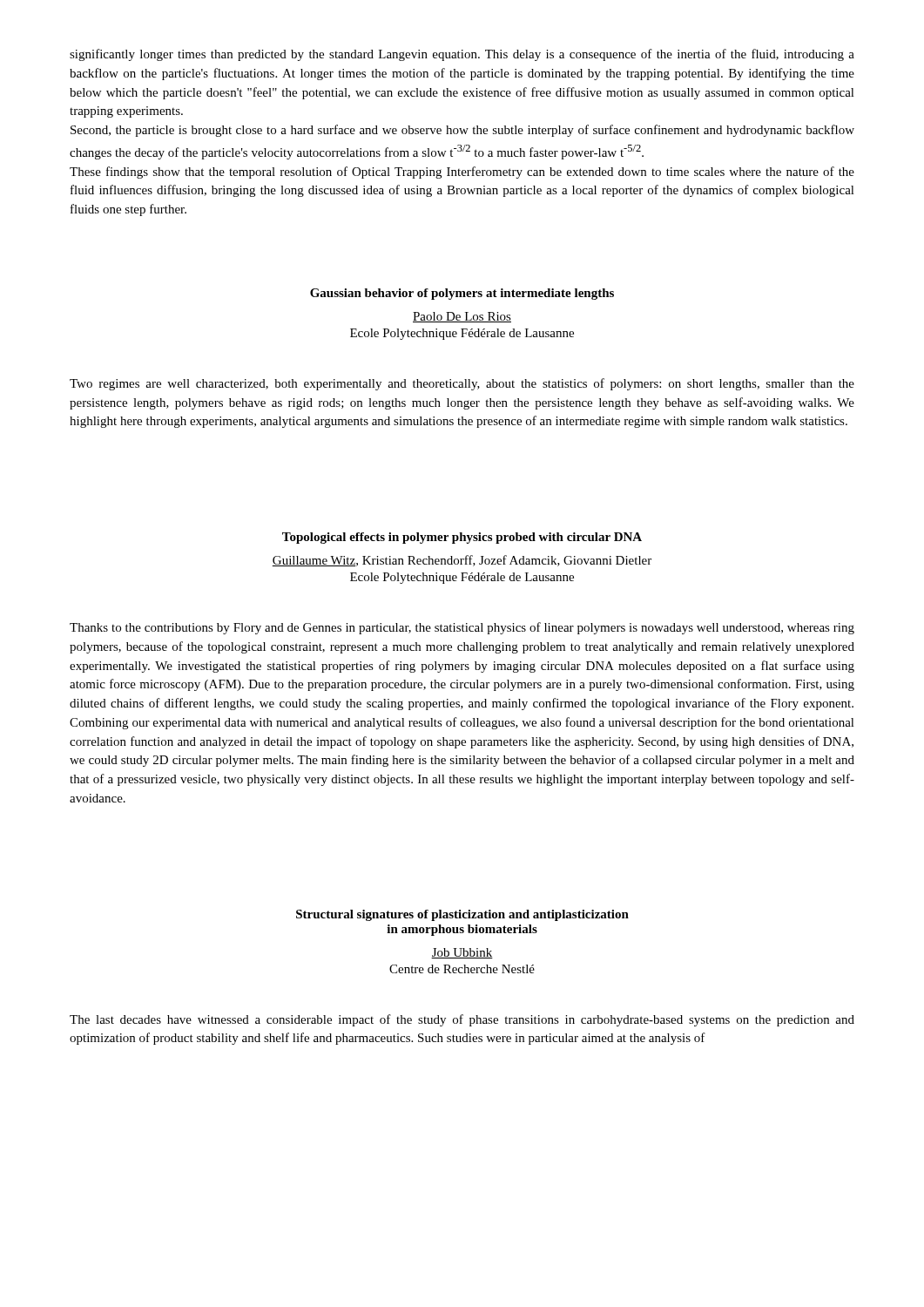Locate the text block that says "Two regimes are"
This screenshot has height=1307, width=924.
point(462,403)
